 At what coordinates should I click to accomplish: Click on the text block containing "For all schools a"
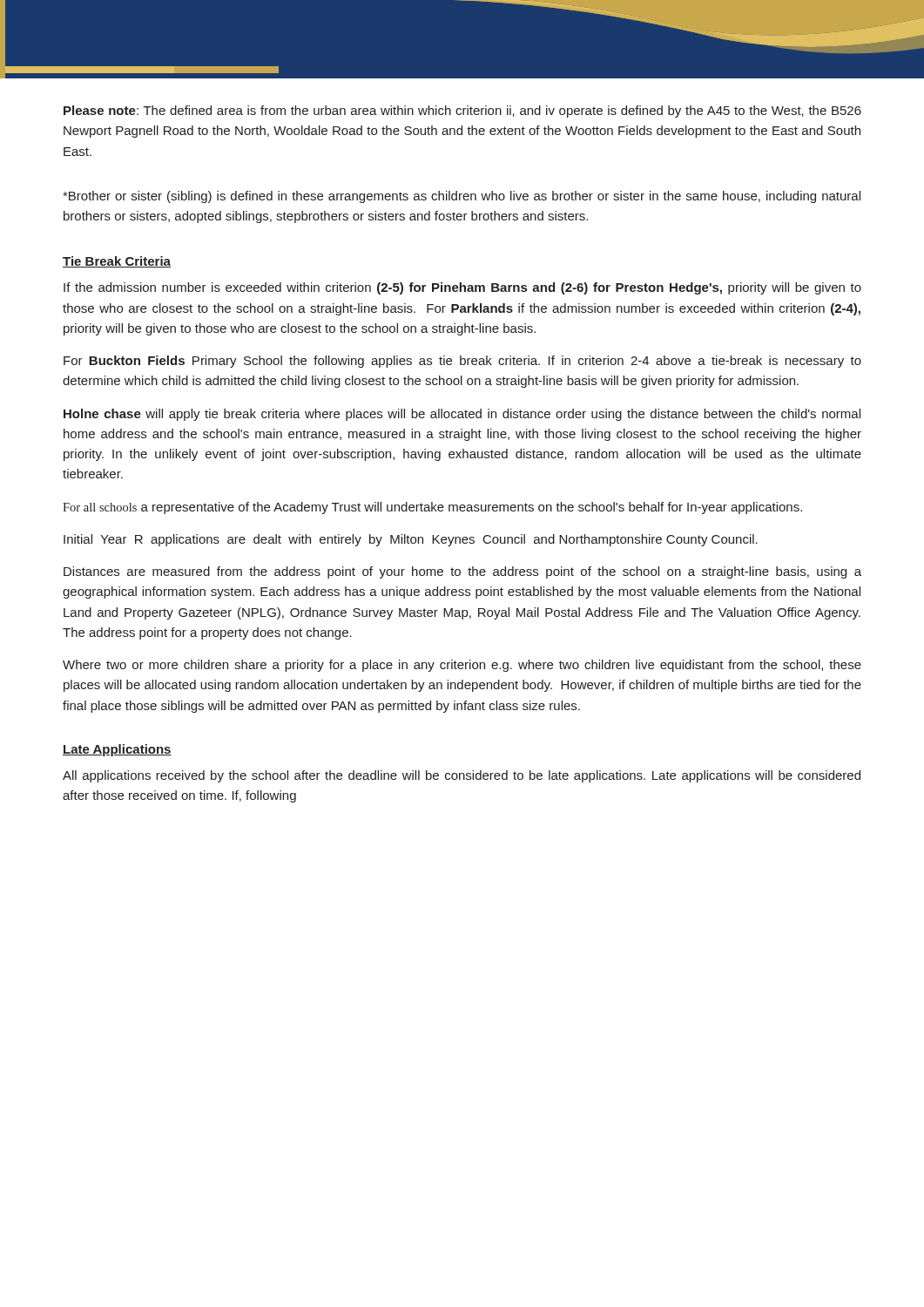(433, 506)
